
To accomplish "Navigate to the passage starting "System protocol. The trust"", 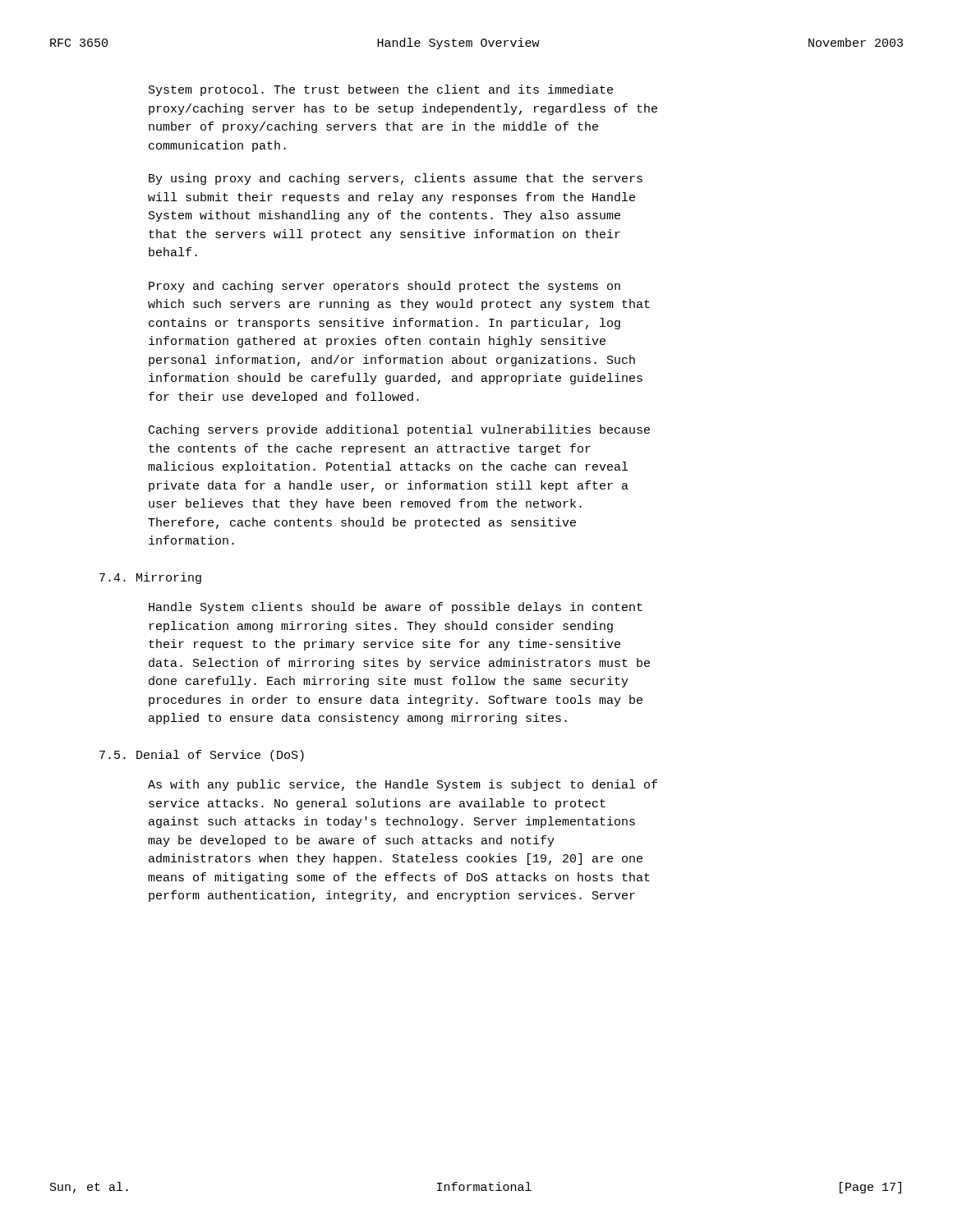I will [x=403, y=118].
